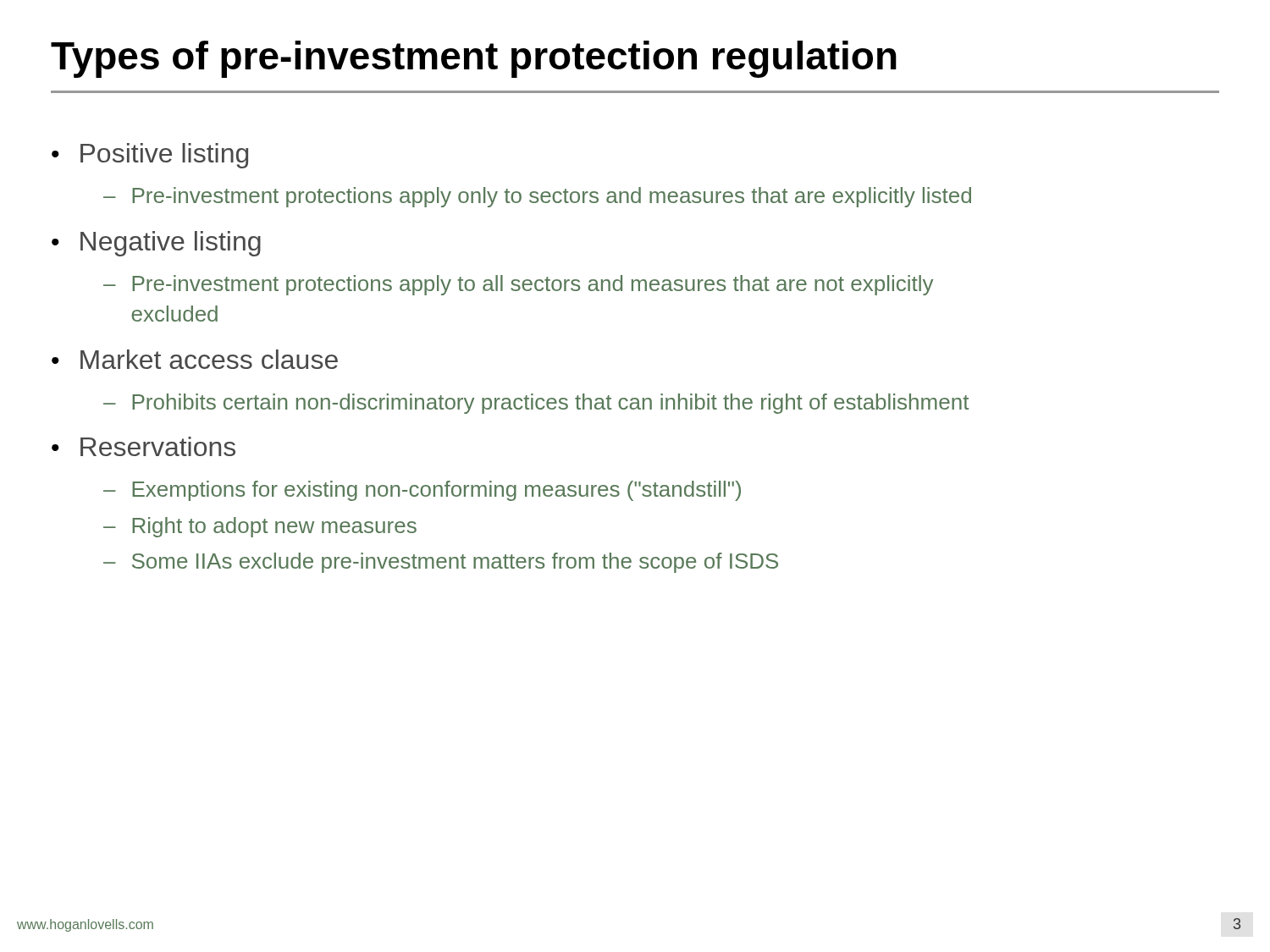Find the block on this page that starts "– Prohibits certain non-discriminatory practices that can"
The height and width of the screenshot is (952, 1270).
click(x=536, y=402)
